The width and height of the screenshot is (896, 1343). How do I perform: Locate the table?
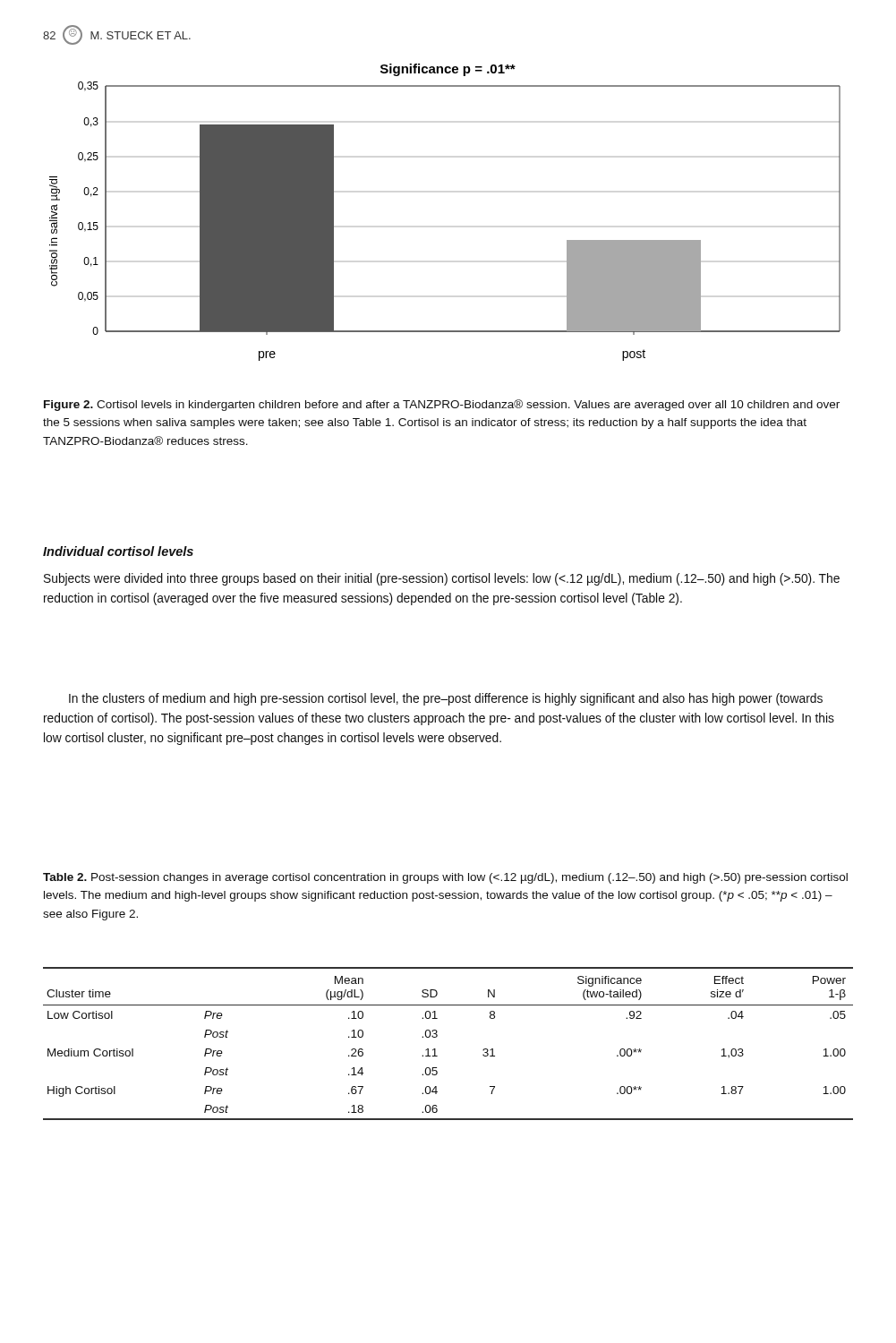(x=448, y=1044)
